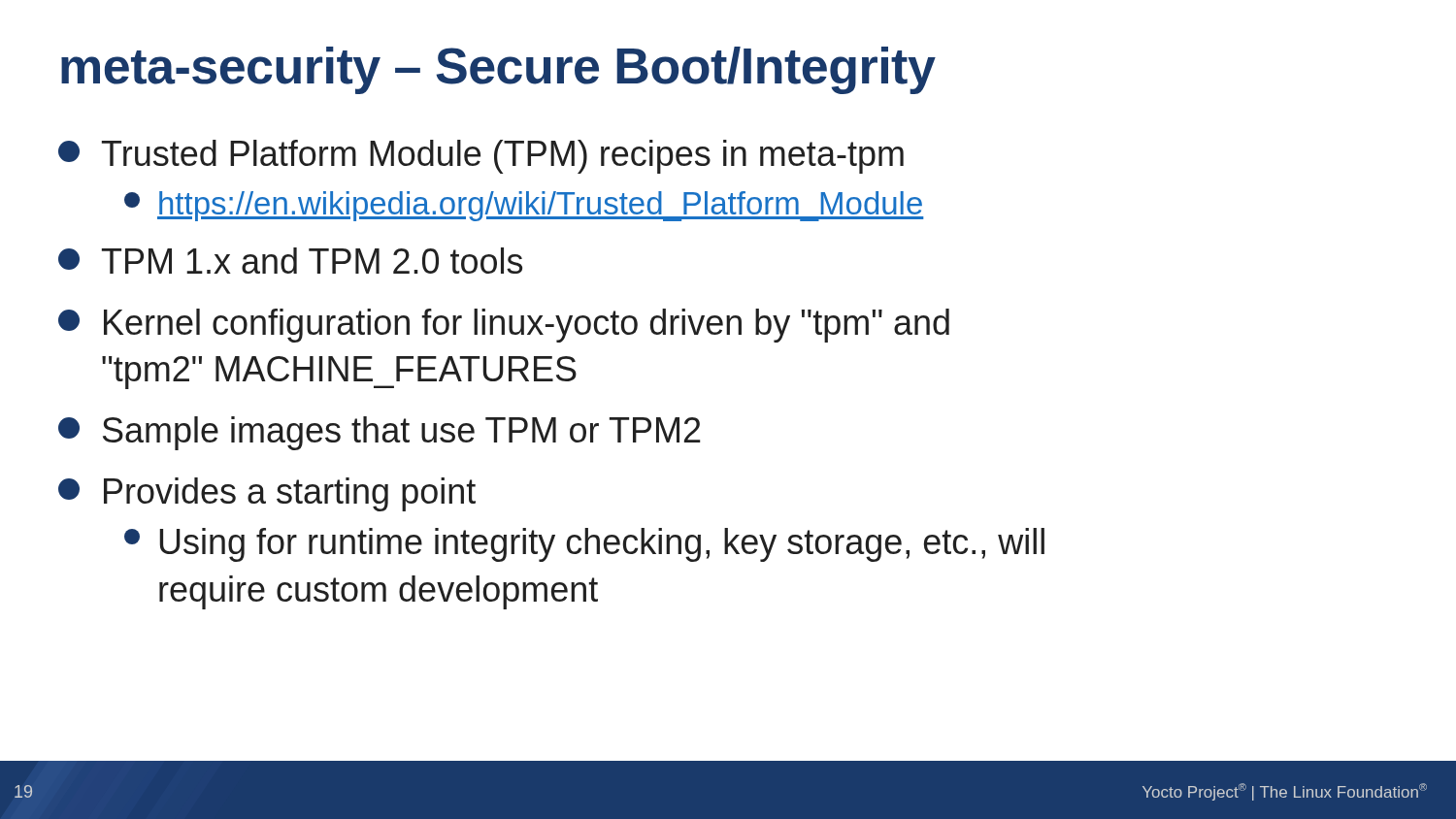The image size is (1456, 819).
Task: Find the list item with the text "Provides a starting point"
Action: coord(267,492)
